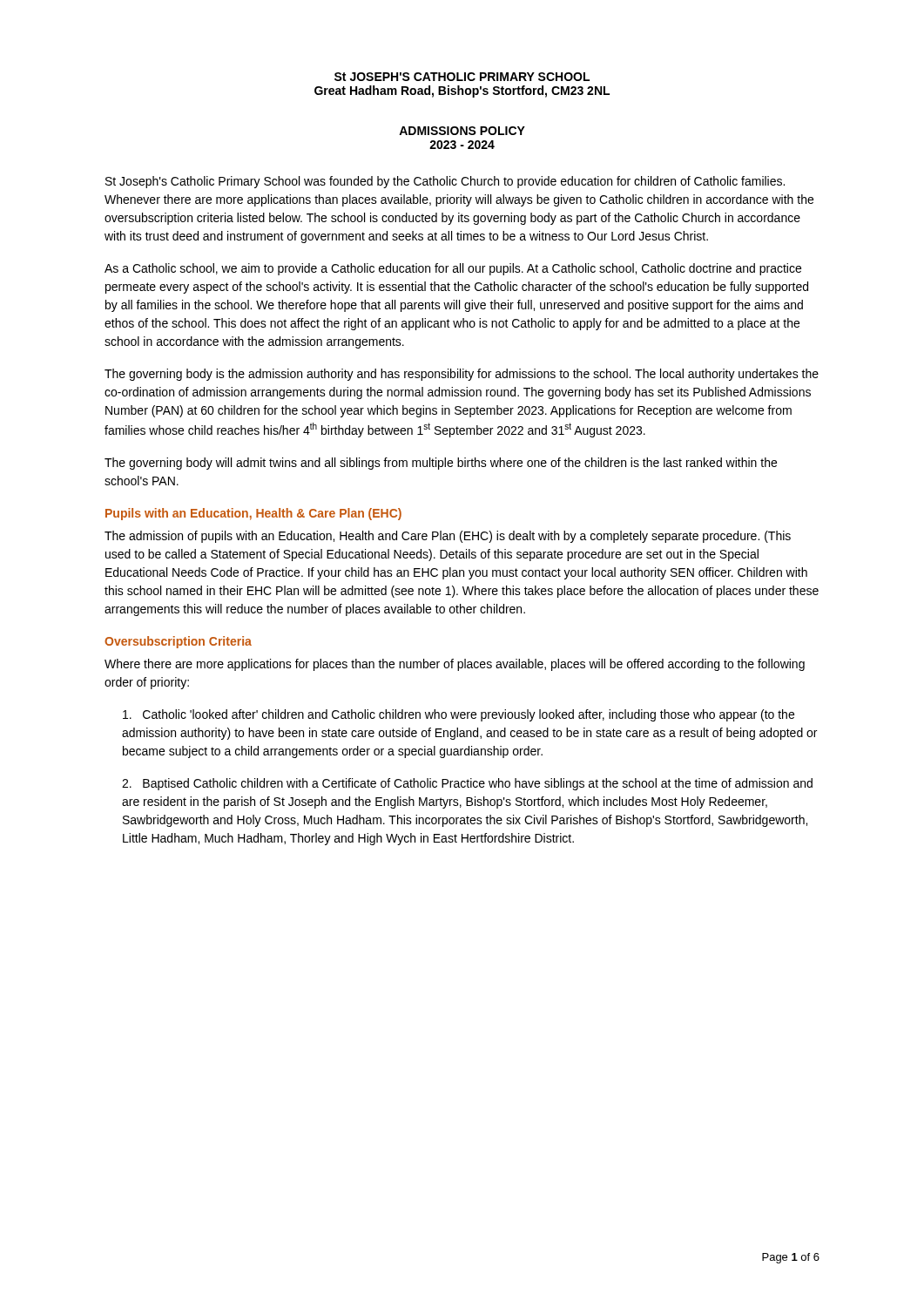924x1307 pixels.
Task: Find the text block that reads "St Joseph's Catholic Primary School"
Action: point(462,209)
